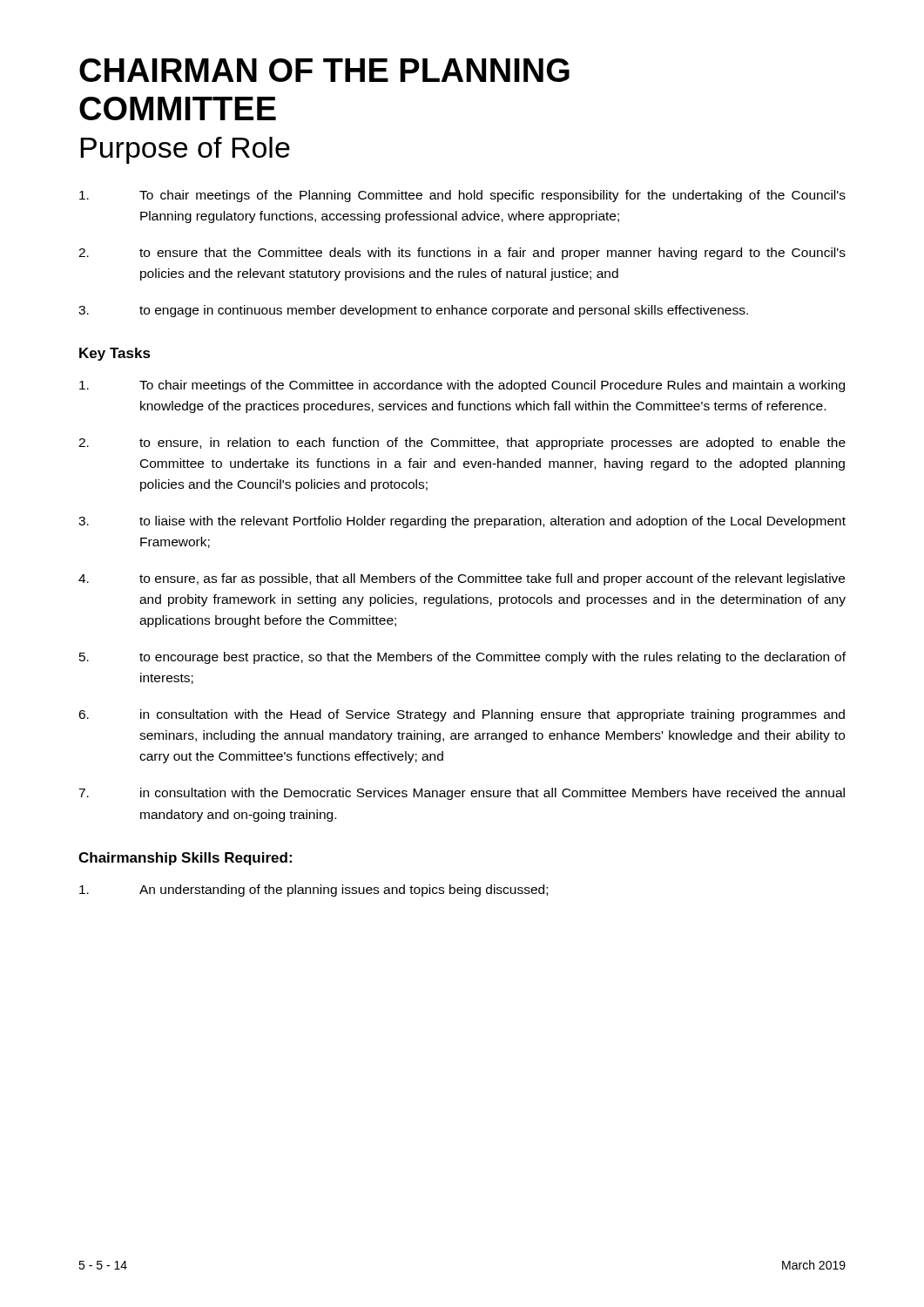Find the block on this page that starts "6. in consultation"
This screenshot has height=1307, width=924.
coord(462,736)
